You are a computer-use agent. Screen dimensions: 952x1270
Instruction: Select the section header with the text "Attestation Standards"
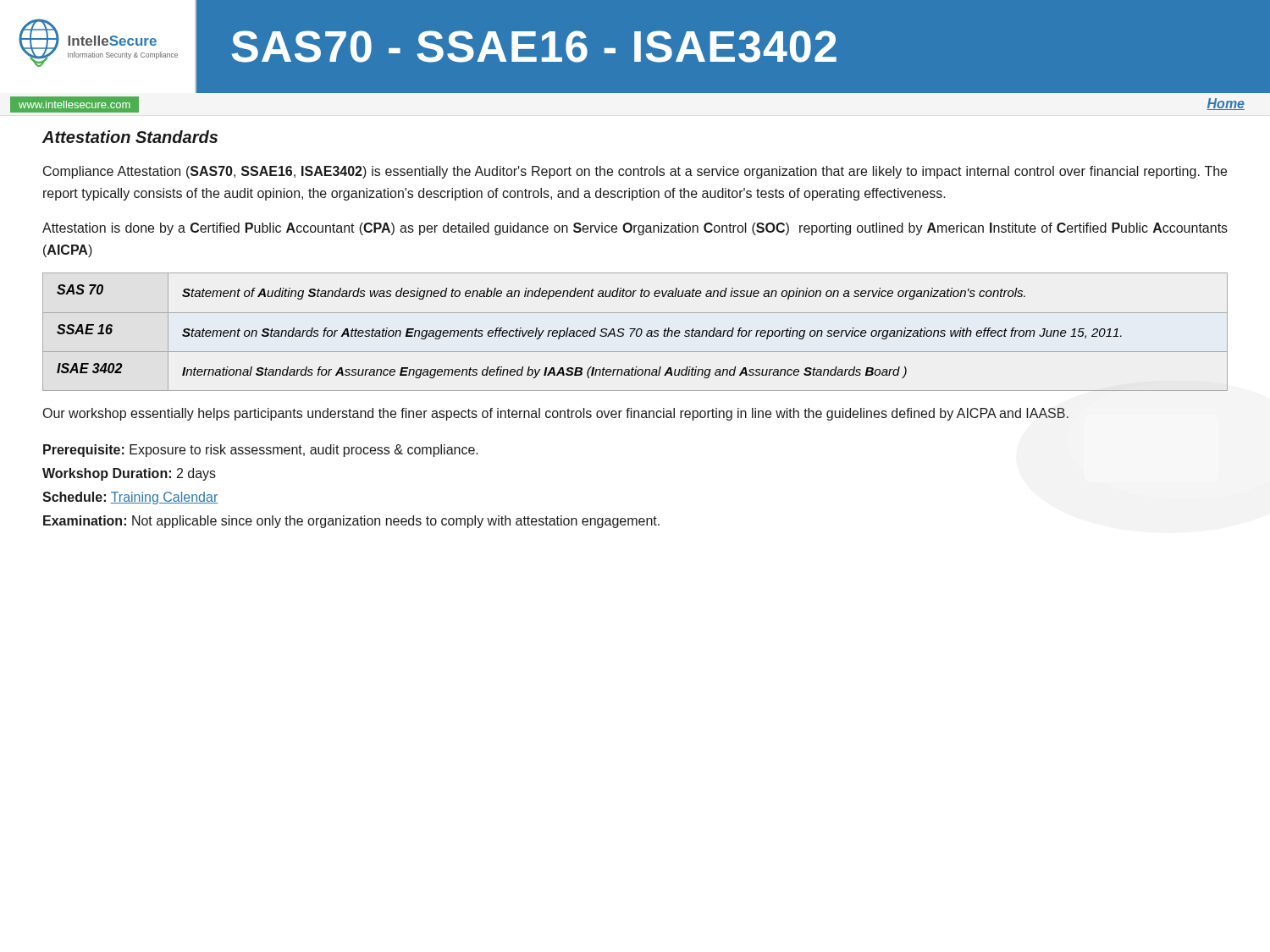(130, 137)
